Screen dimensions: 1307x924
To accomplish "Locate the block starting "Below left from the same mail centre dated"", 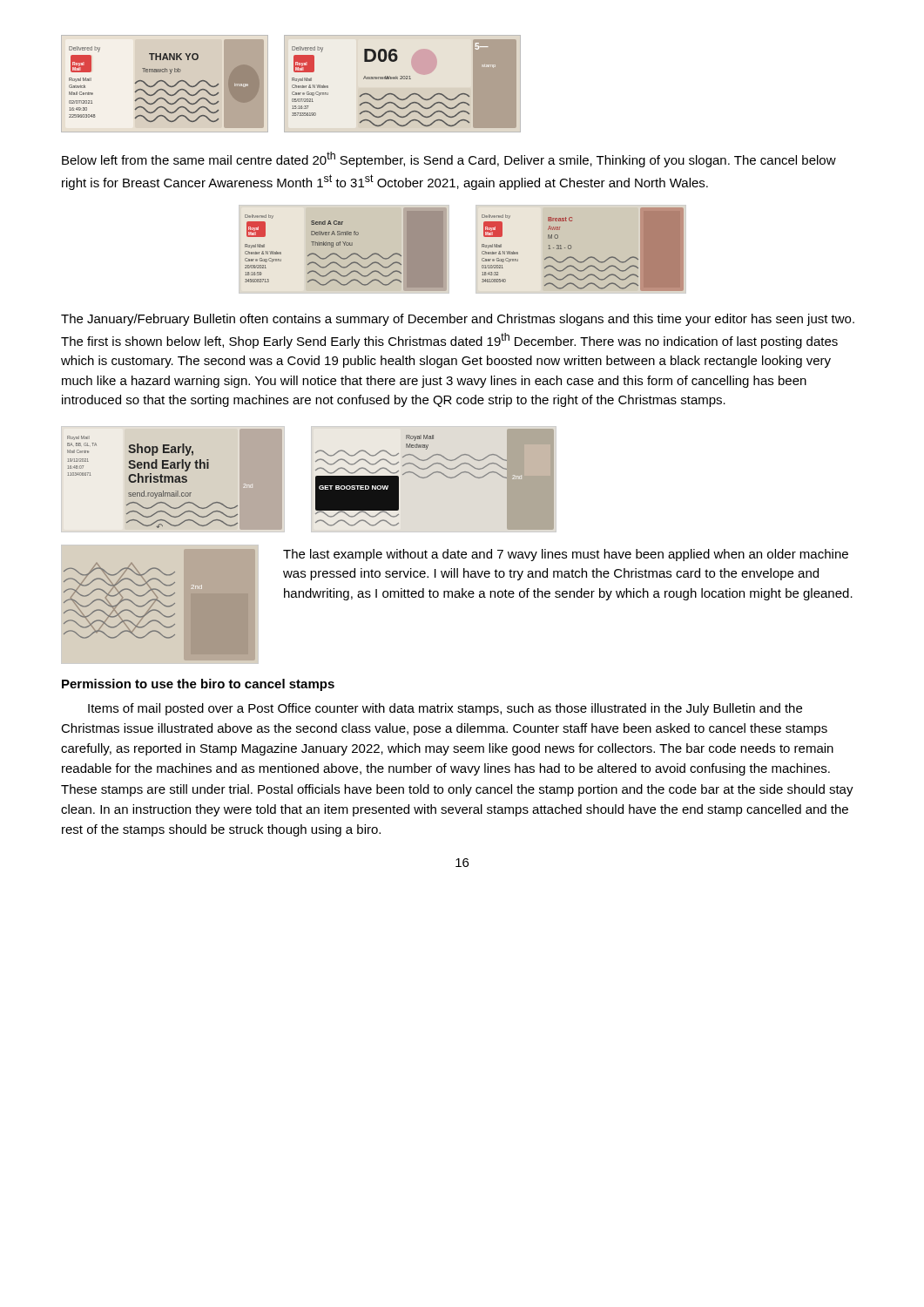I will pos(448,170).
